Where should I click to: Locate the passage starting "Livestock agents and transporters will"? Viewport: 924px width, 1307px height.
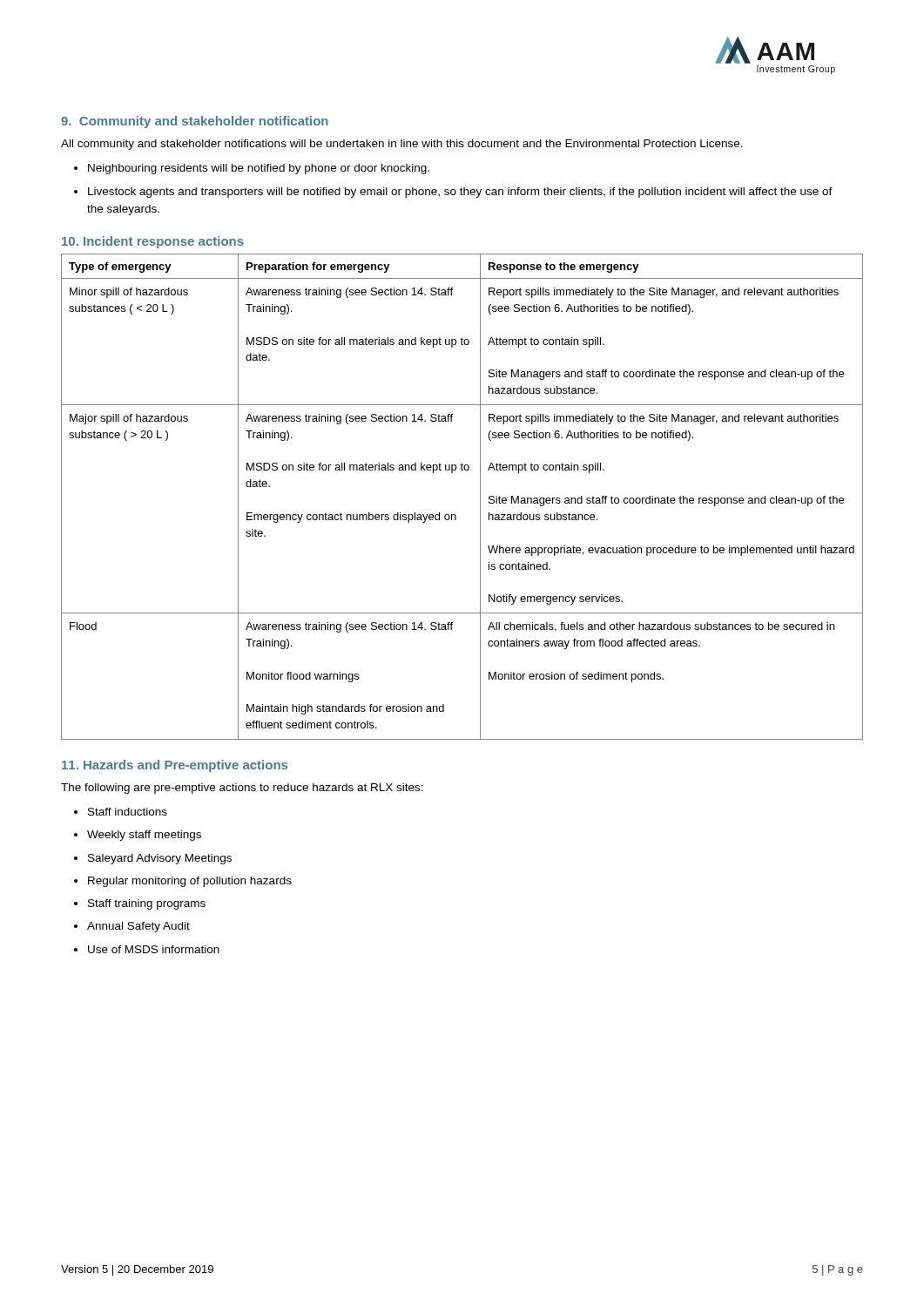pyautogui.click(x=460, y=200)
